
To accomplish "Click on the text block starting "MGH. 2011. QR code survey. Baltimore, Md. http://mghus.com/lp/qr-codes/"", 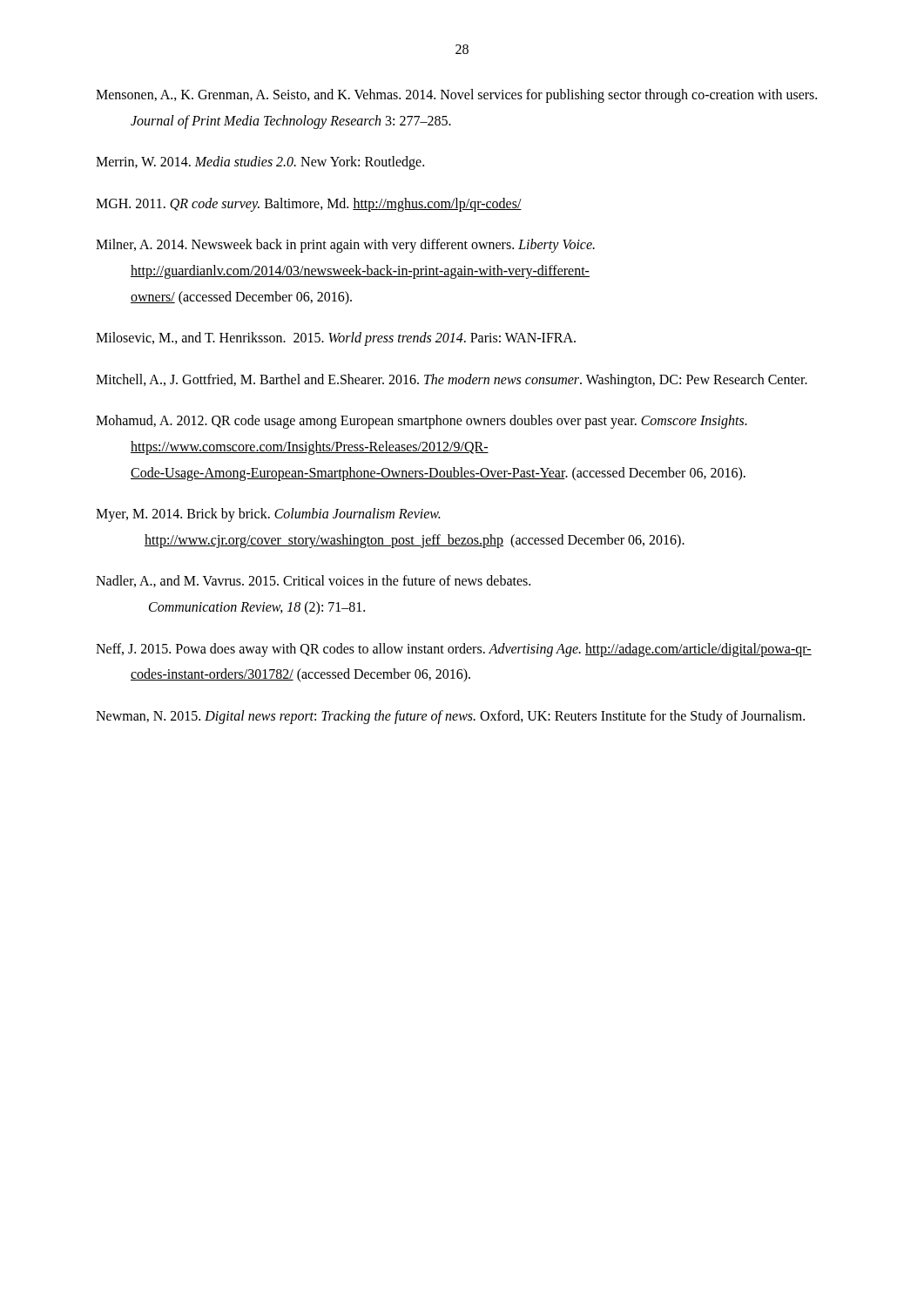I will (308, 203).
